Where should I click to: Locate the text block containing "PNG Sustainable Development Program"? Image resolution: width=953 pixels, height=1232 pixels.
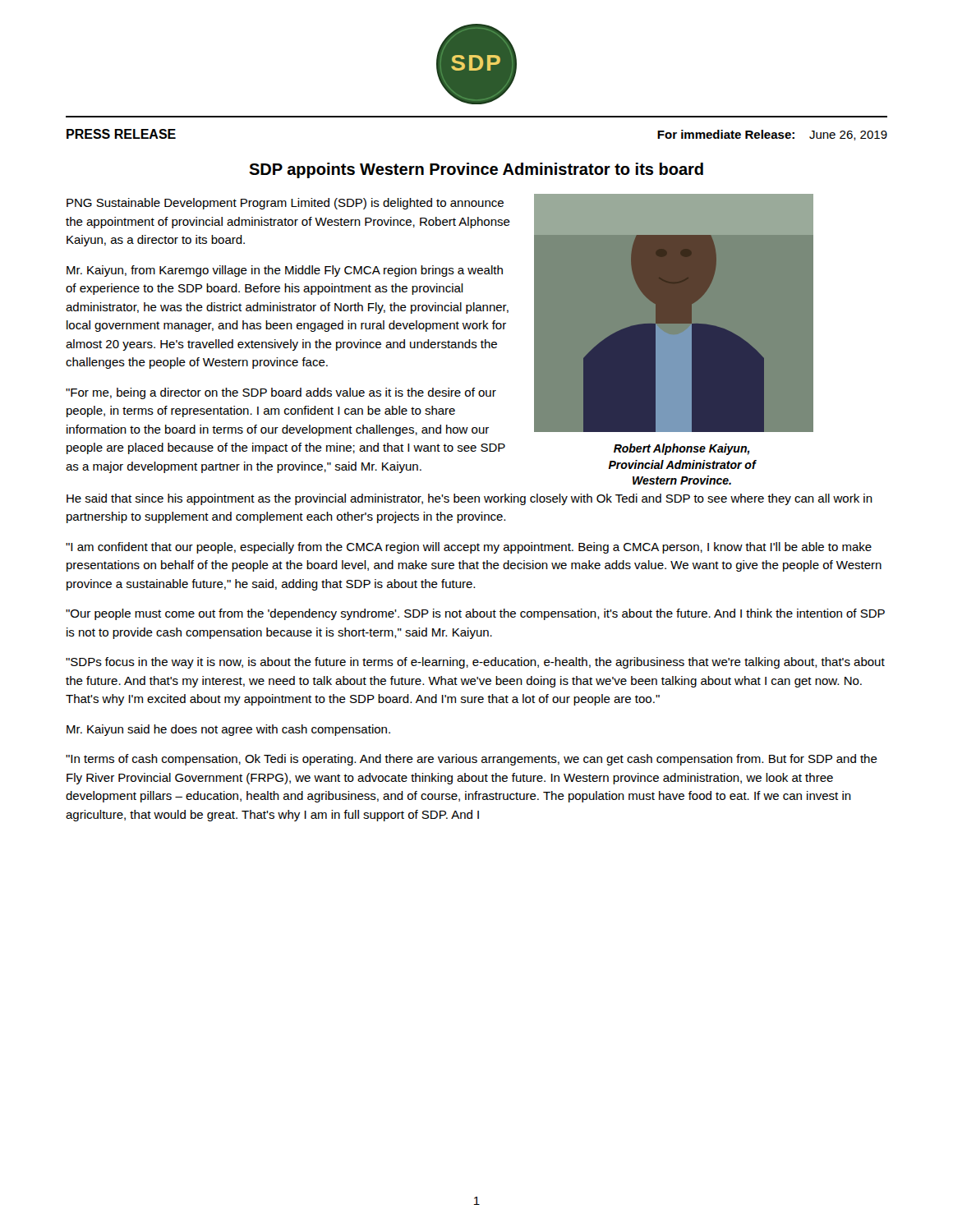pos(291,222)
